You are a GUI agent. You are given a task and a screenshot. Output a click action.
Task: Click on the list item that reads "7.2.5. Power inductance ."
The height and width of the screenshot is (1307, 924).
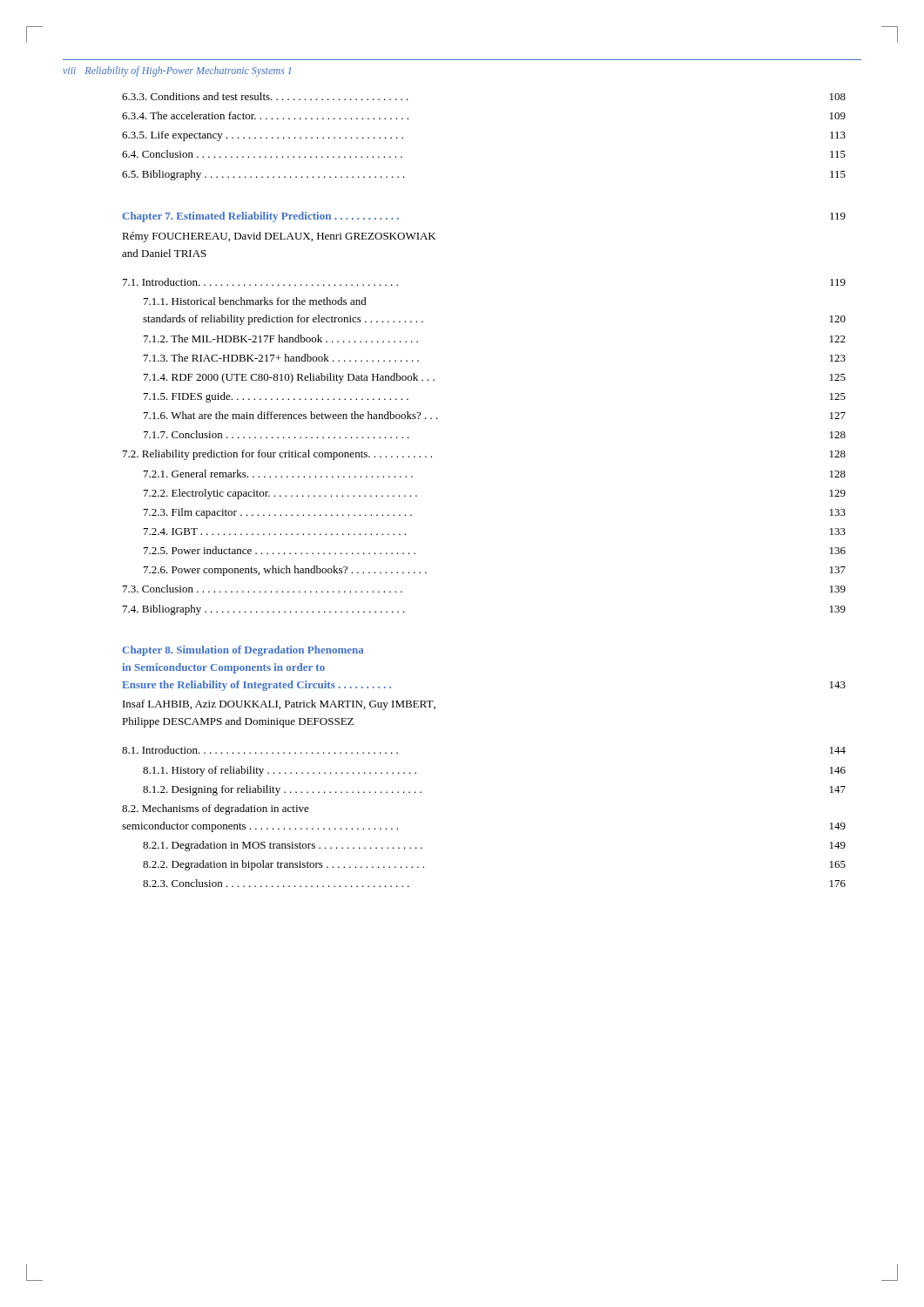click(x=198, y=550)
